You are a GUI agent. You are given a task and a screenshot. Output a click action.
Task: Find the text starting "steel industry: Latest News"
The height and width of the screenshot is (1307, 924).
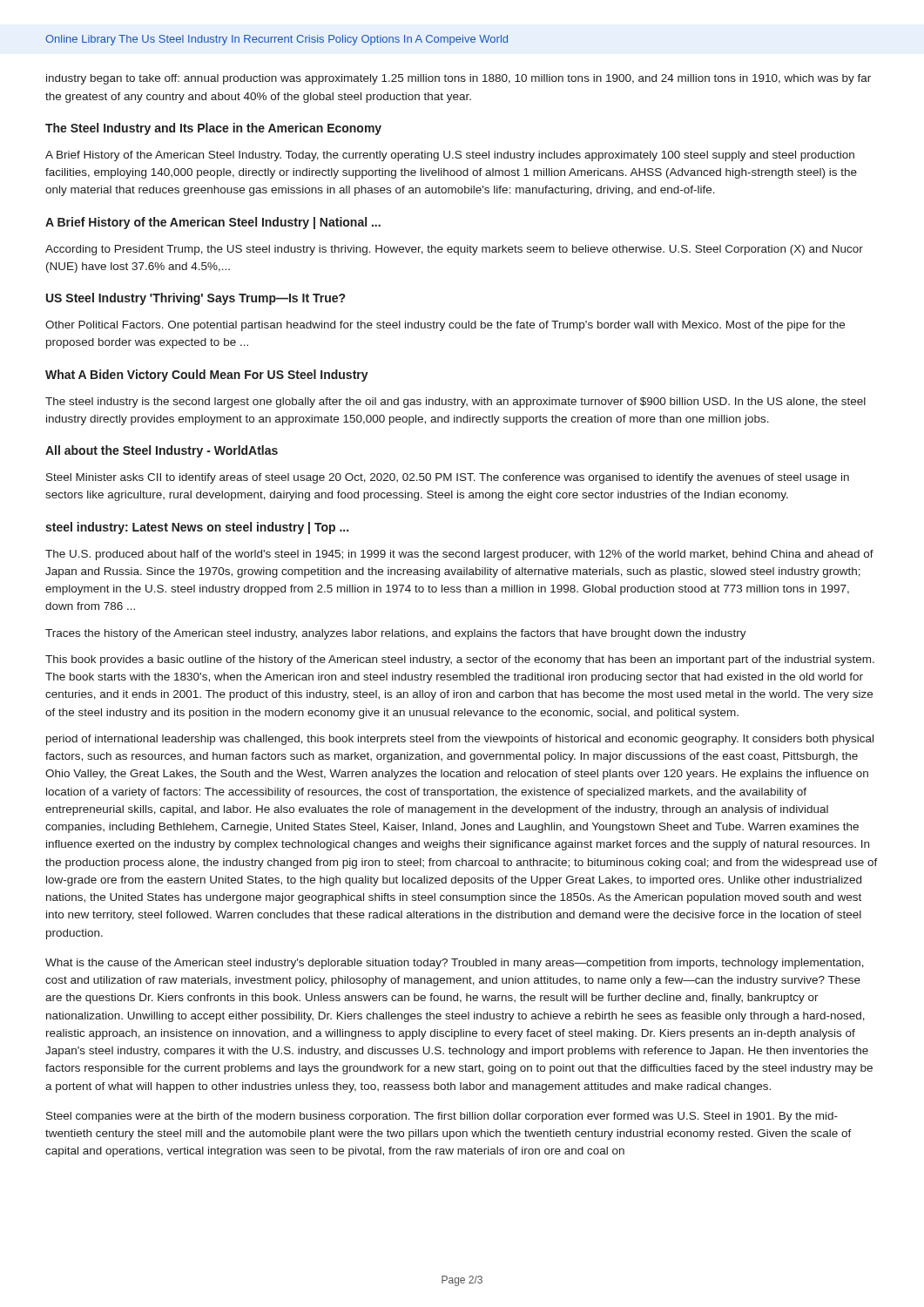tap(197, 527)
